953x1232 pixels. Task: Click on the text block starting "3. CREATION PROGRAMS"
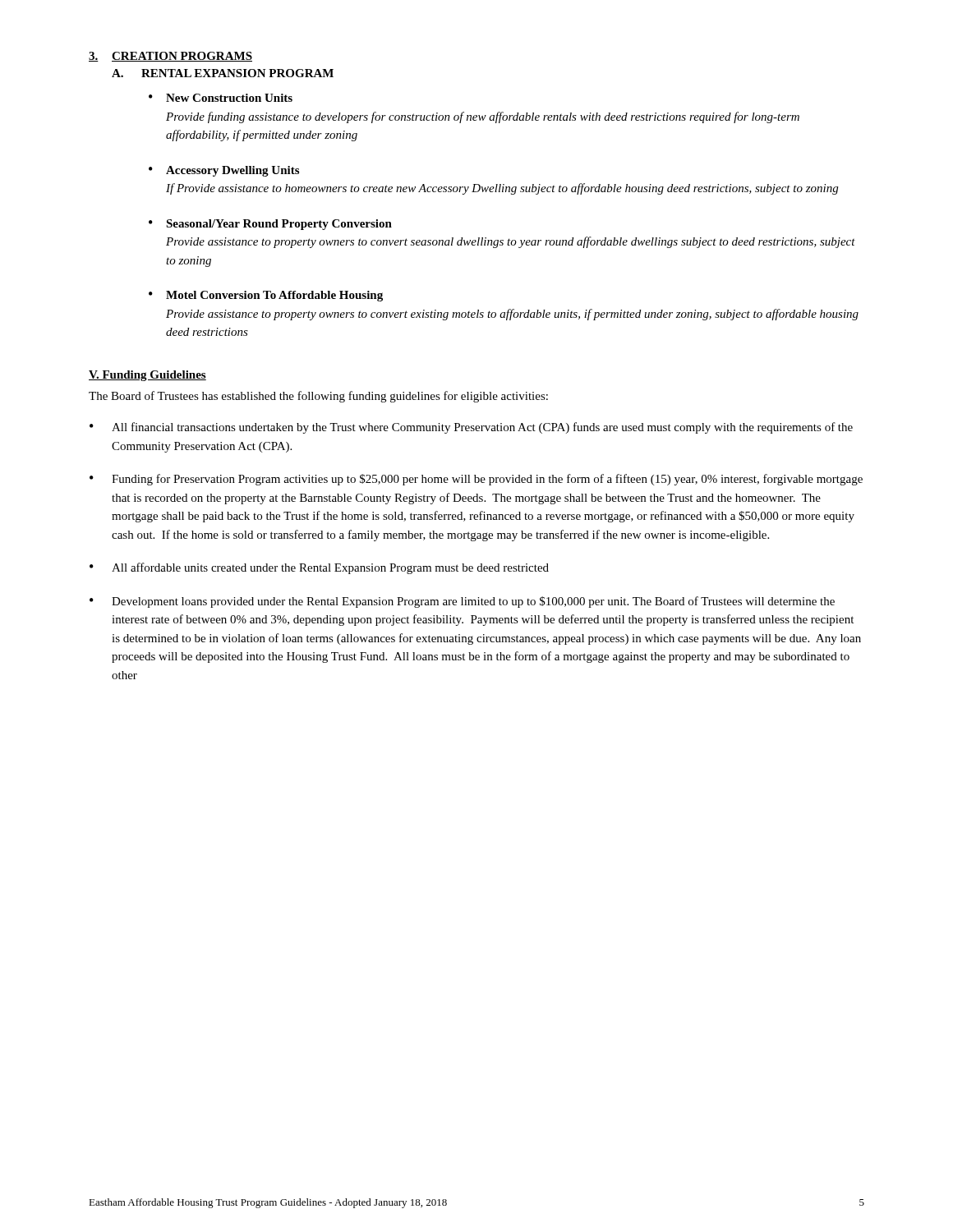170,56
